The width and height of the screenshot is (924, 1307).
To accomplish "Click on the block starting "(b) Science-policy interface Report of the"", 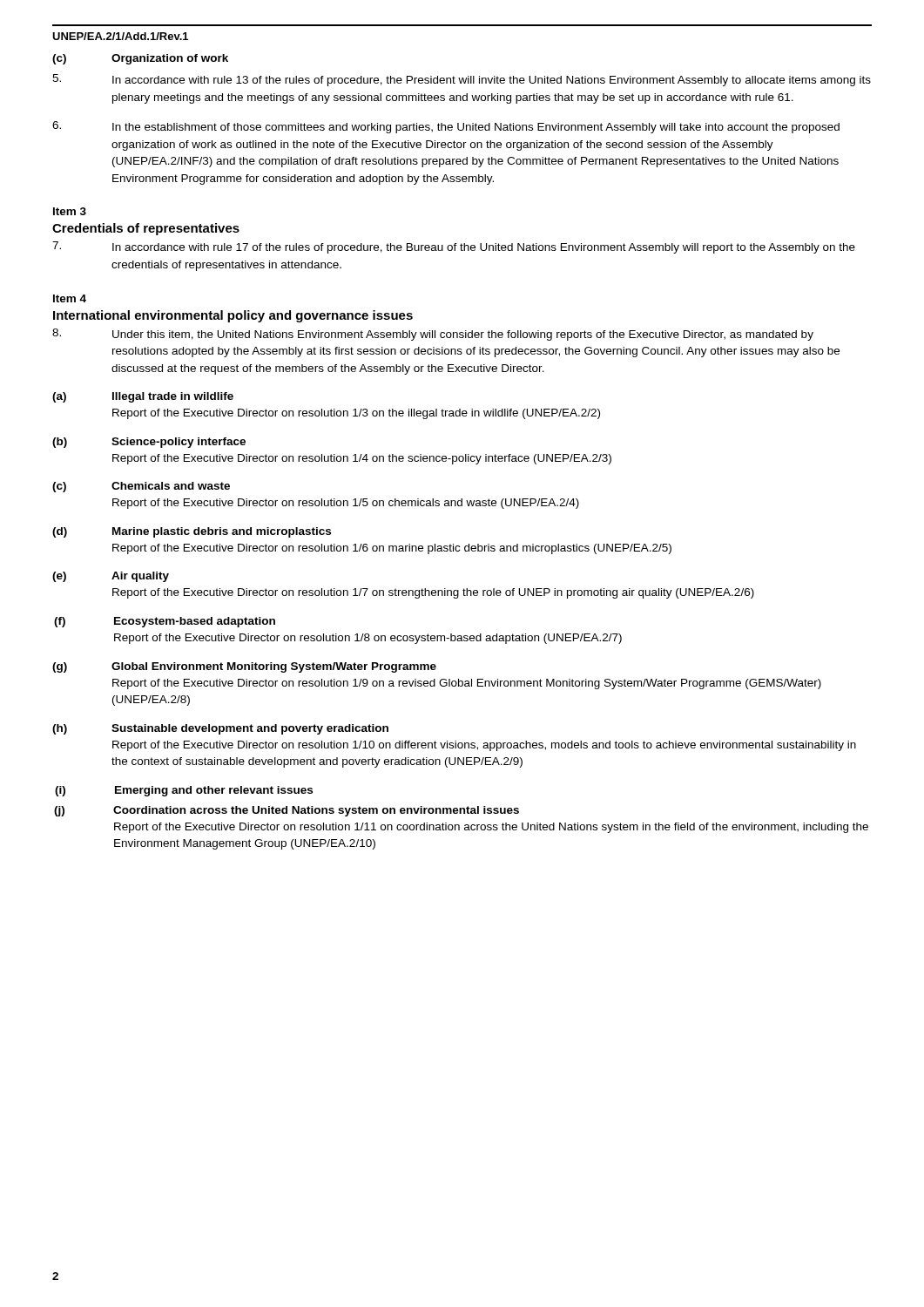I will [x=462, y=454].
